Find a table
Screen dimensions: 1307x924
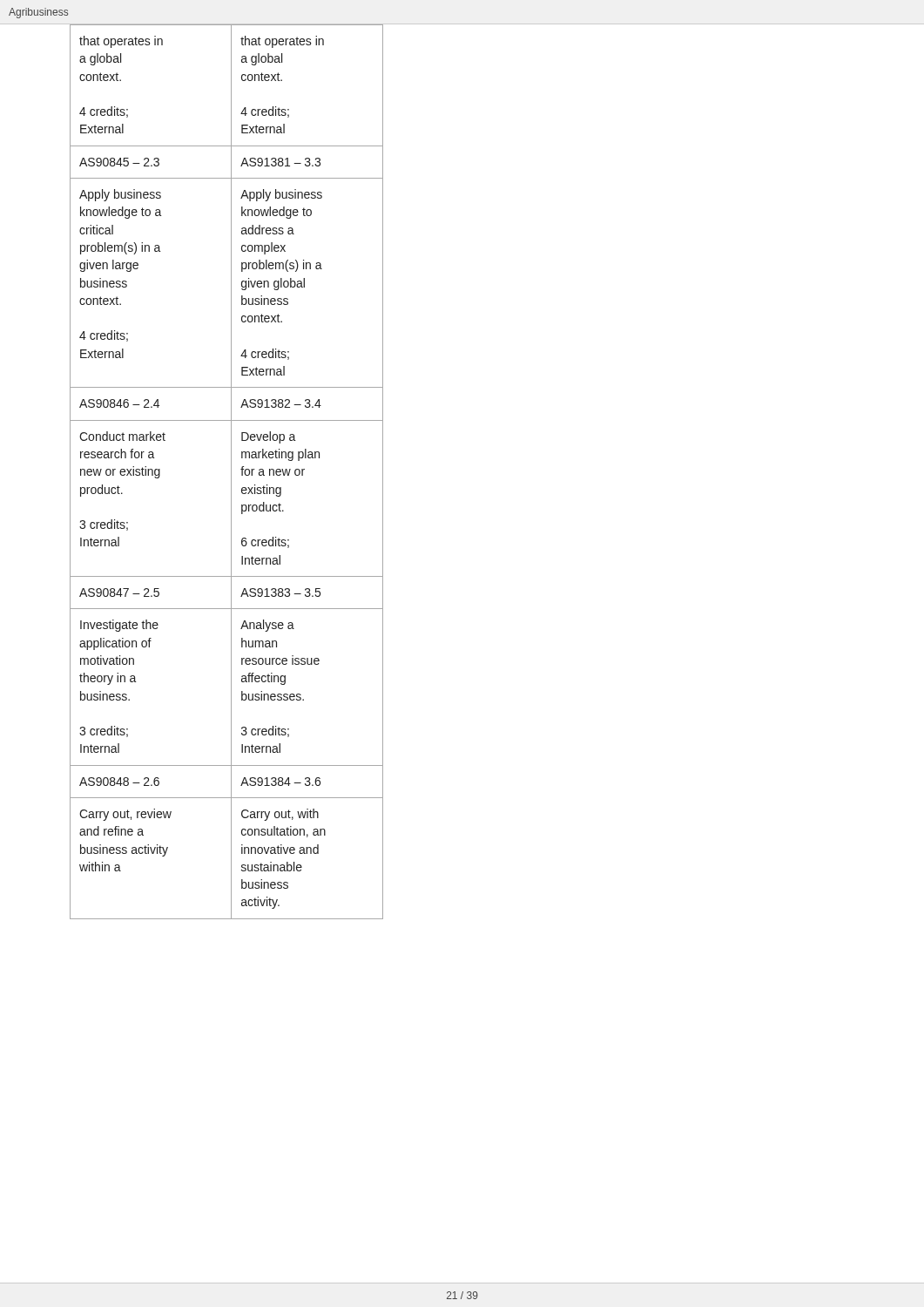pyautogui.click(x=226, y=472)
